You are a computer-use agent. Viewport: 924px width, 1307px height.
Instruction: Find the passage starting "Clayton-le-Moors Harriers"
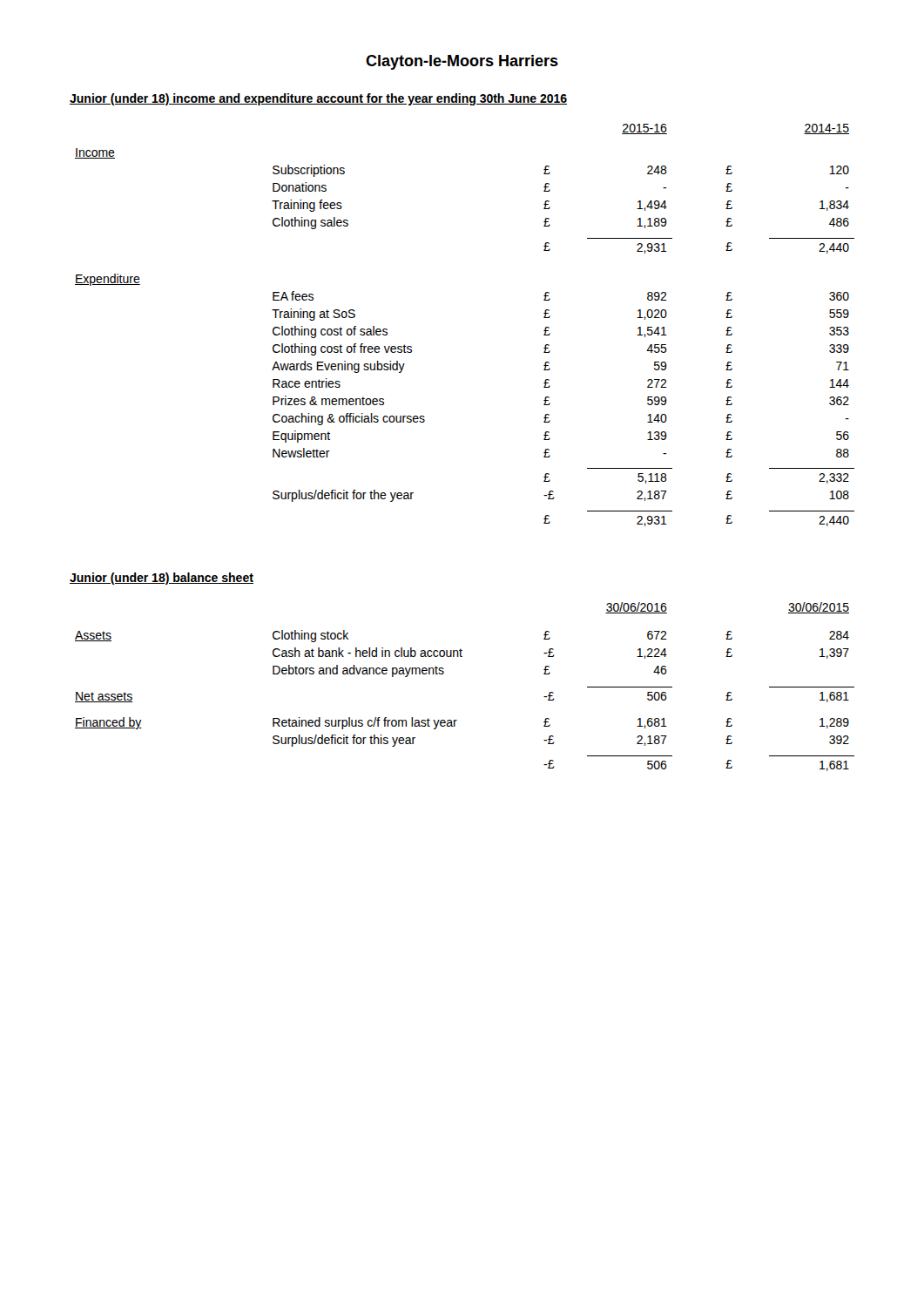[462, 61]
